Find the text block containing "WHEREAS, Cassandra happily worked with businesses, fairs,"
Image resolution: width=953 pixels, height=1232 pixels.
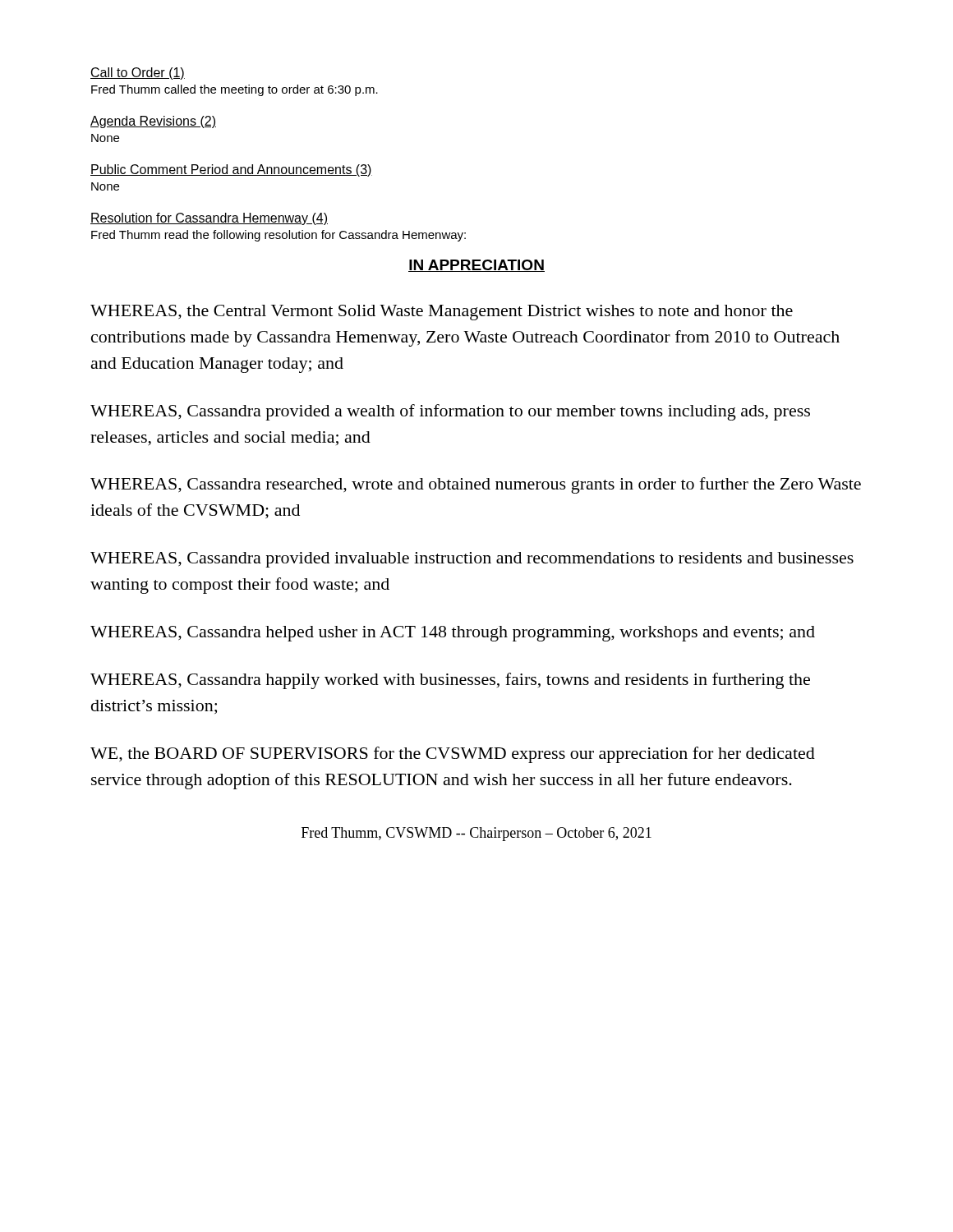(451, 692)
